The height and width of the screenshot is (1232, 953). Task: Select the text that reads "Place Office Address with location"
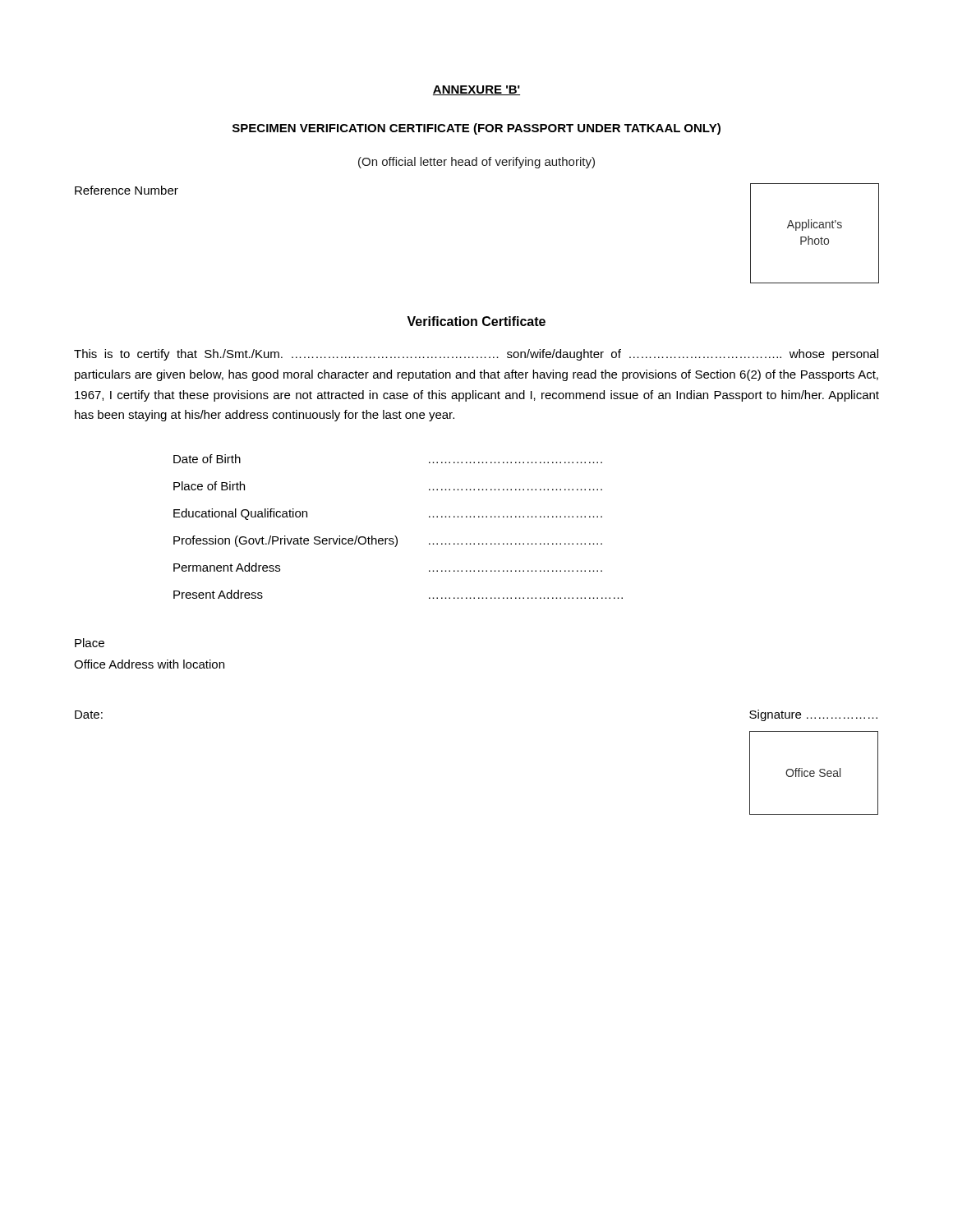pos(150,653)
